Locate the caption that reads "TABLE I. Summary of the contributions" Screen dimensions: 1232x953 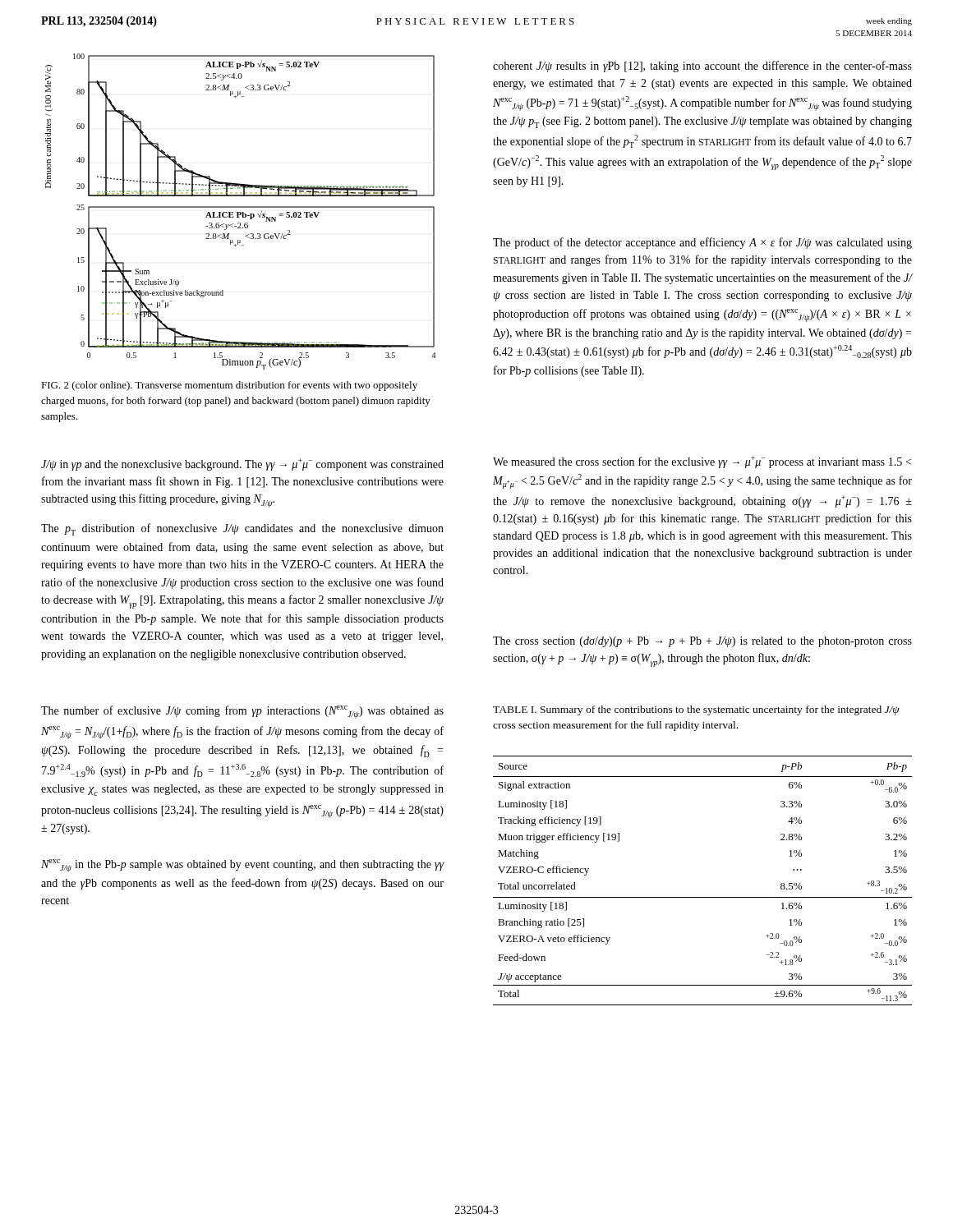pyautogui.click(x=696, y=717)
